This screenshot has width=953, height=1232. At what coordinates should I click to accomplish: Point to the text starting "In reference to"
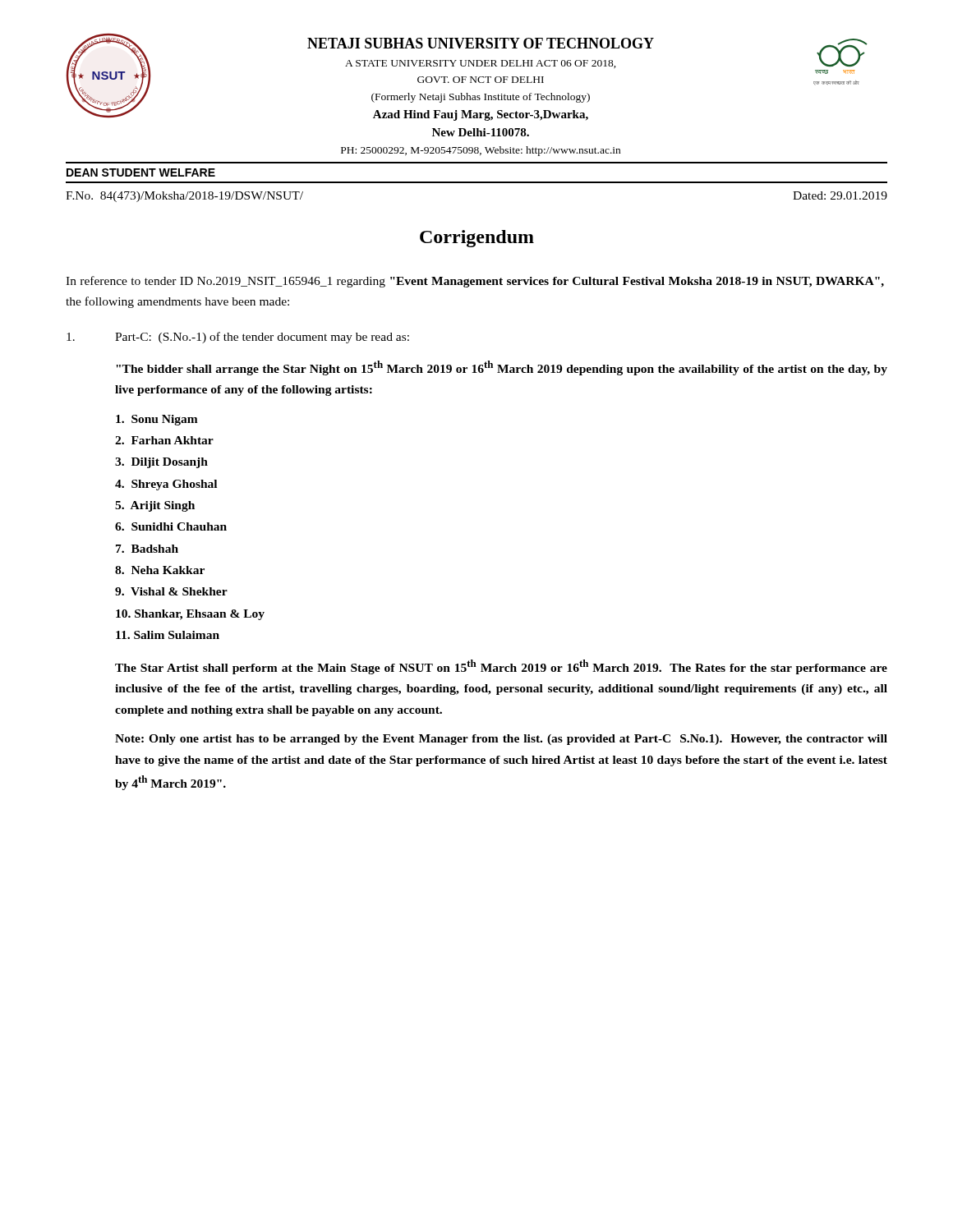point(476,291)
